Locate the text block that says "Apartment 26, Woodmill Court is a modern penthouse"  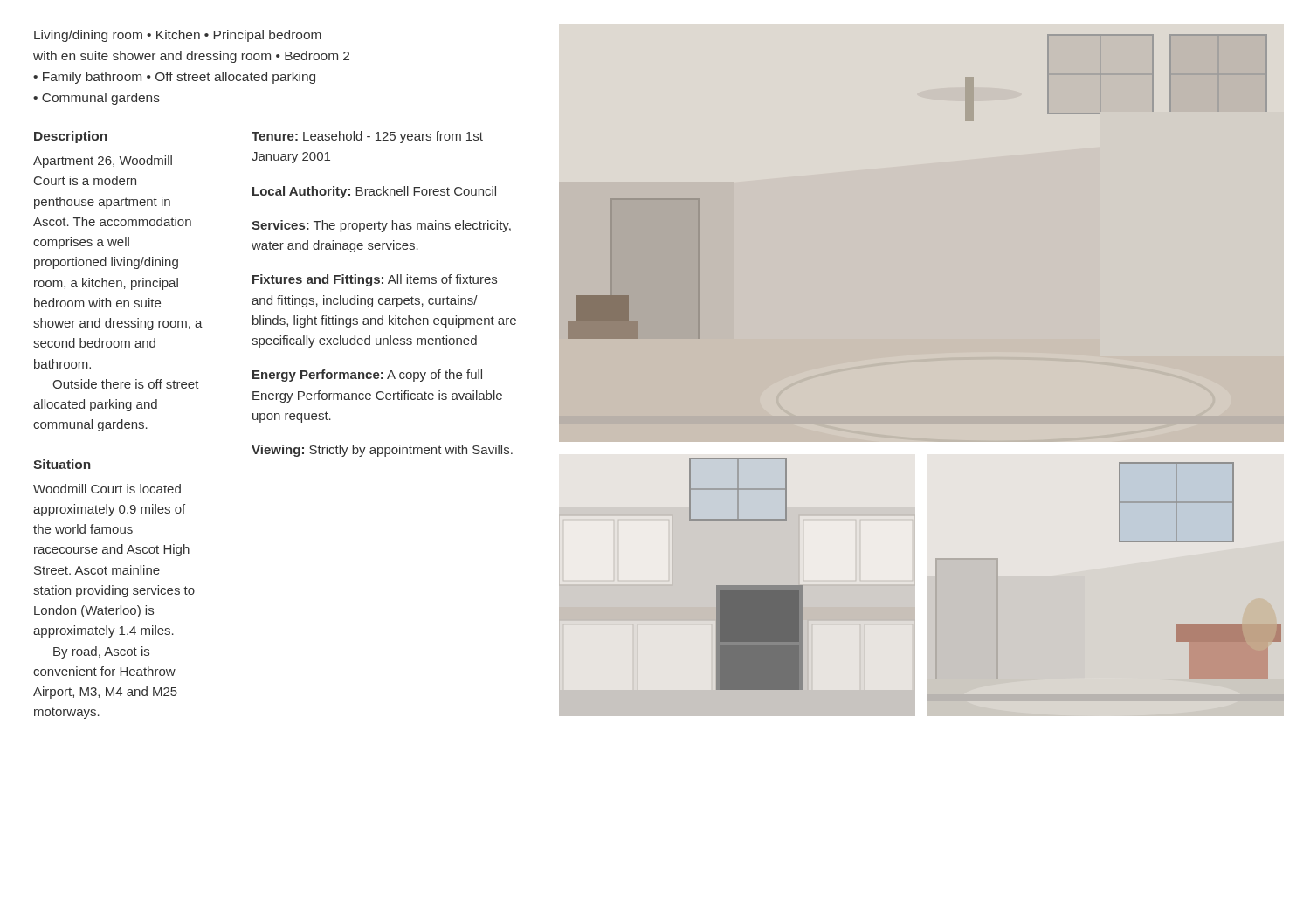[134, 292]
